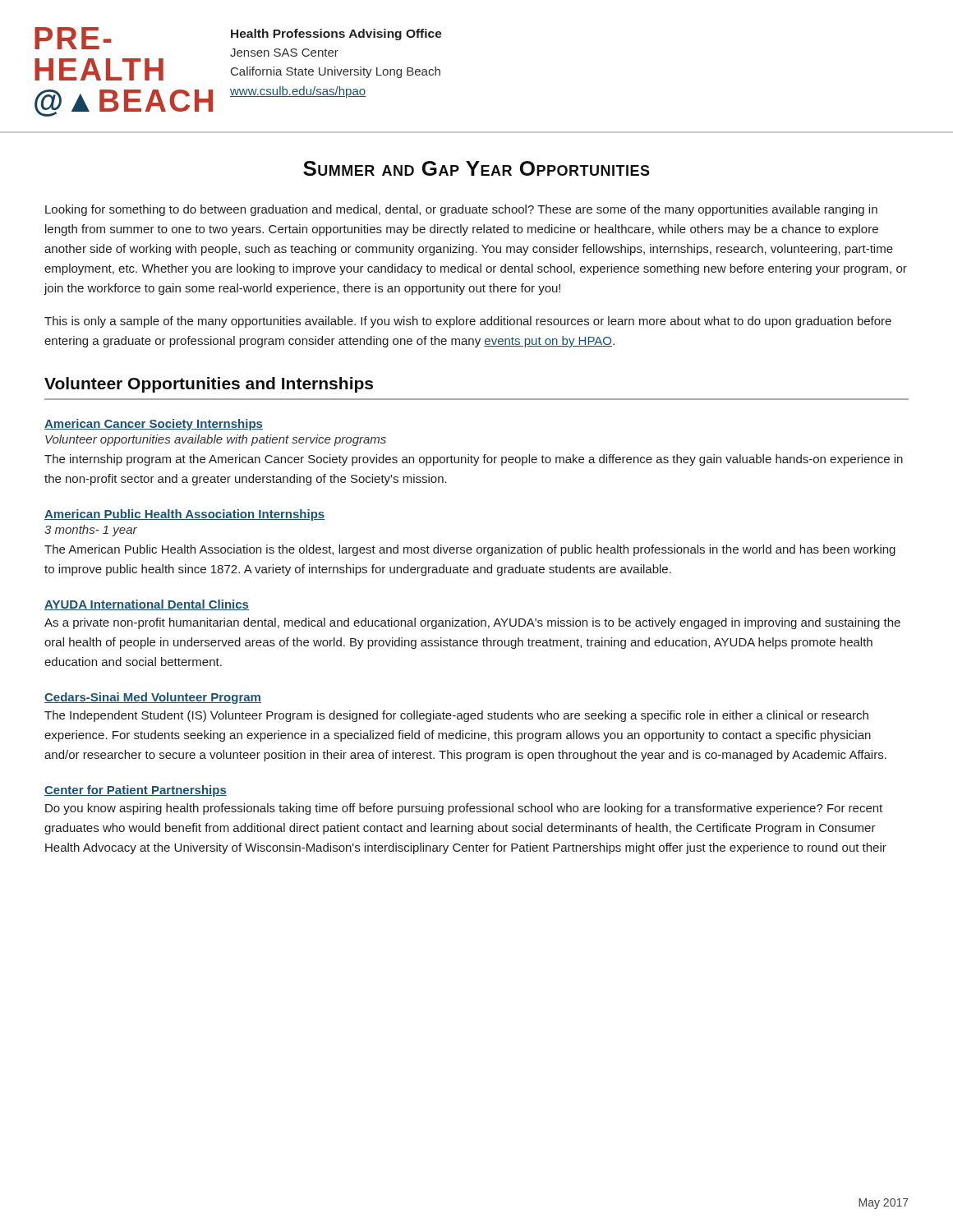Locate the element starting "AYUDA International Dental Clinics As"
The height and width of the screenshot is (1232, 953).
click(476, 634)
